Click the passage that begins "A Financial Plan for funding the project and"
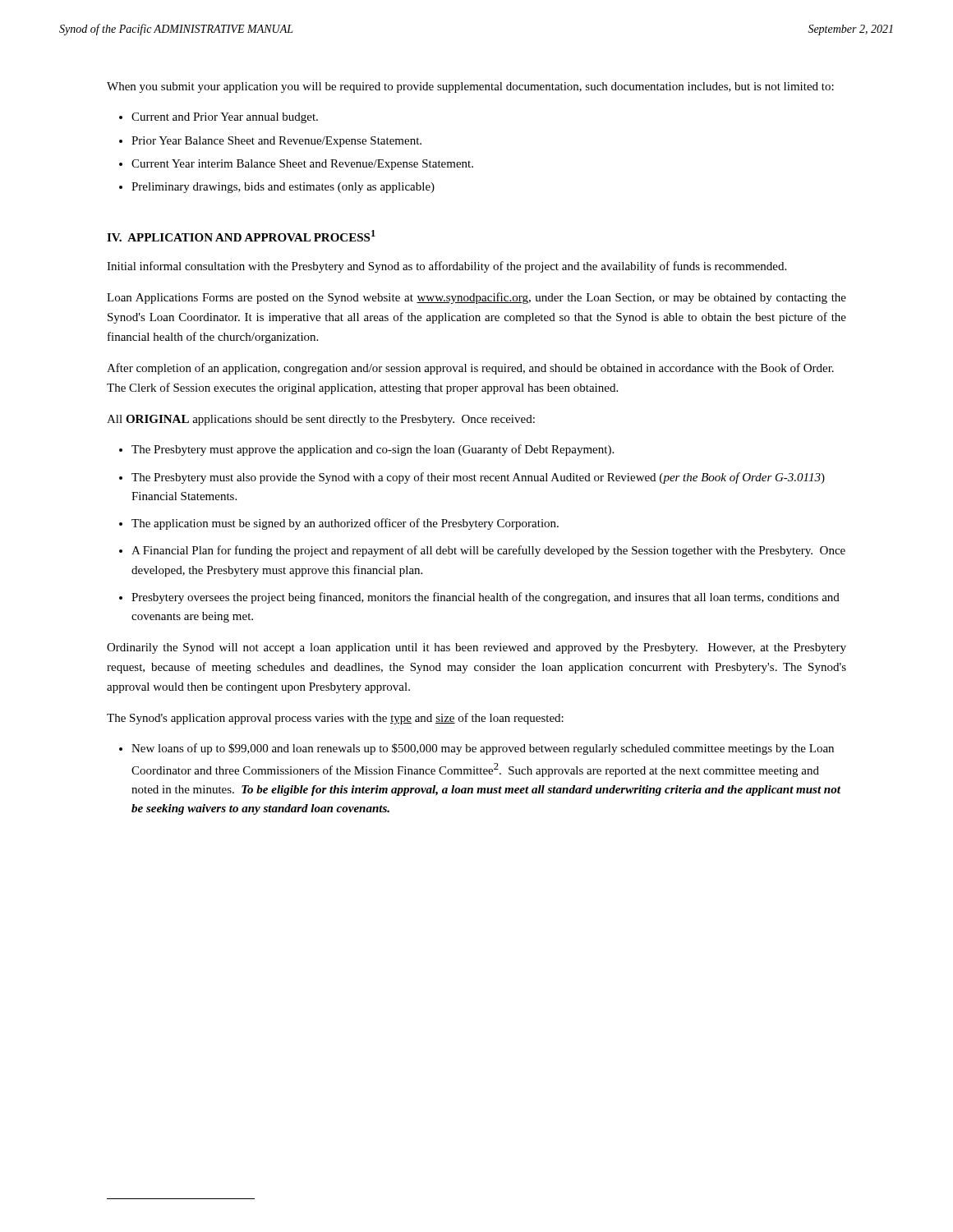The height and width of the screenshot is (1232, 953). 488,560
